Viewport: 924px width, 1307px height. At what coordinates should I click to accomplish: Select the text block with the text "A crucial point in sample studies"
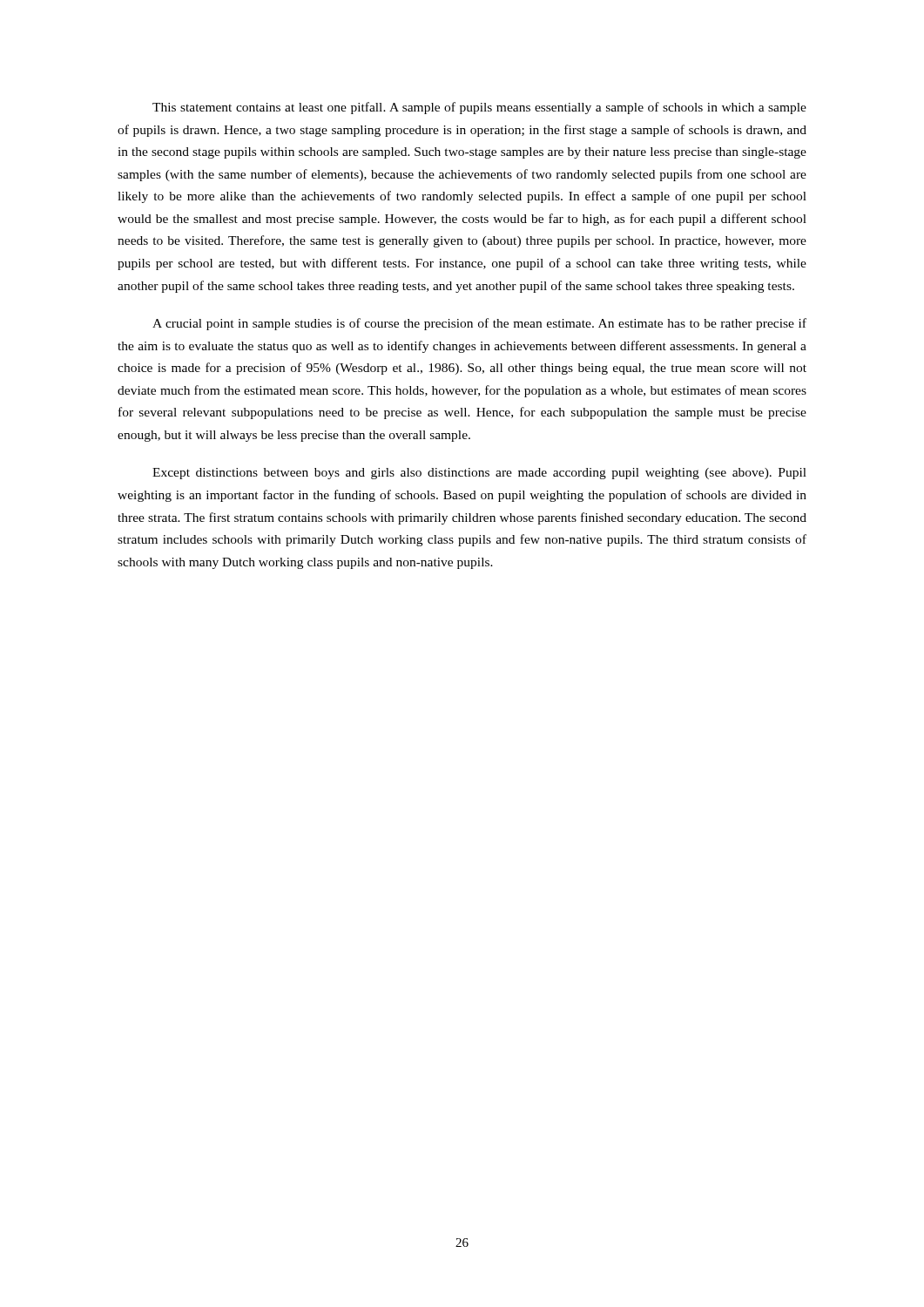[462, 379]
